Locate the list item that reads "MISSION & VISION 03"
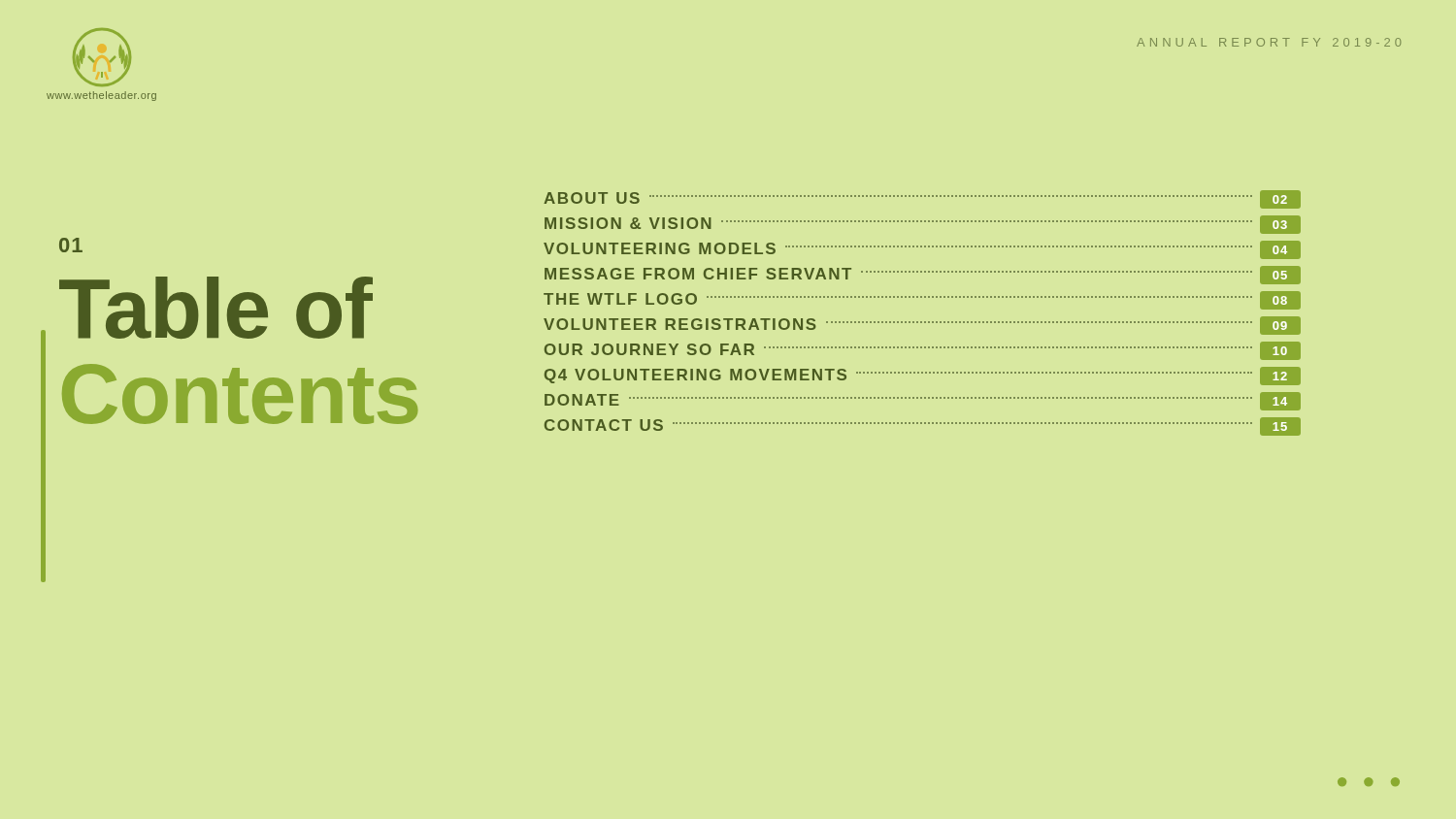The image size is (1456, 819). 922,224
